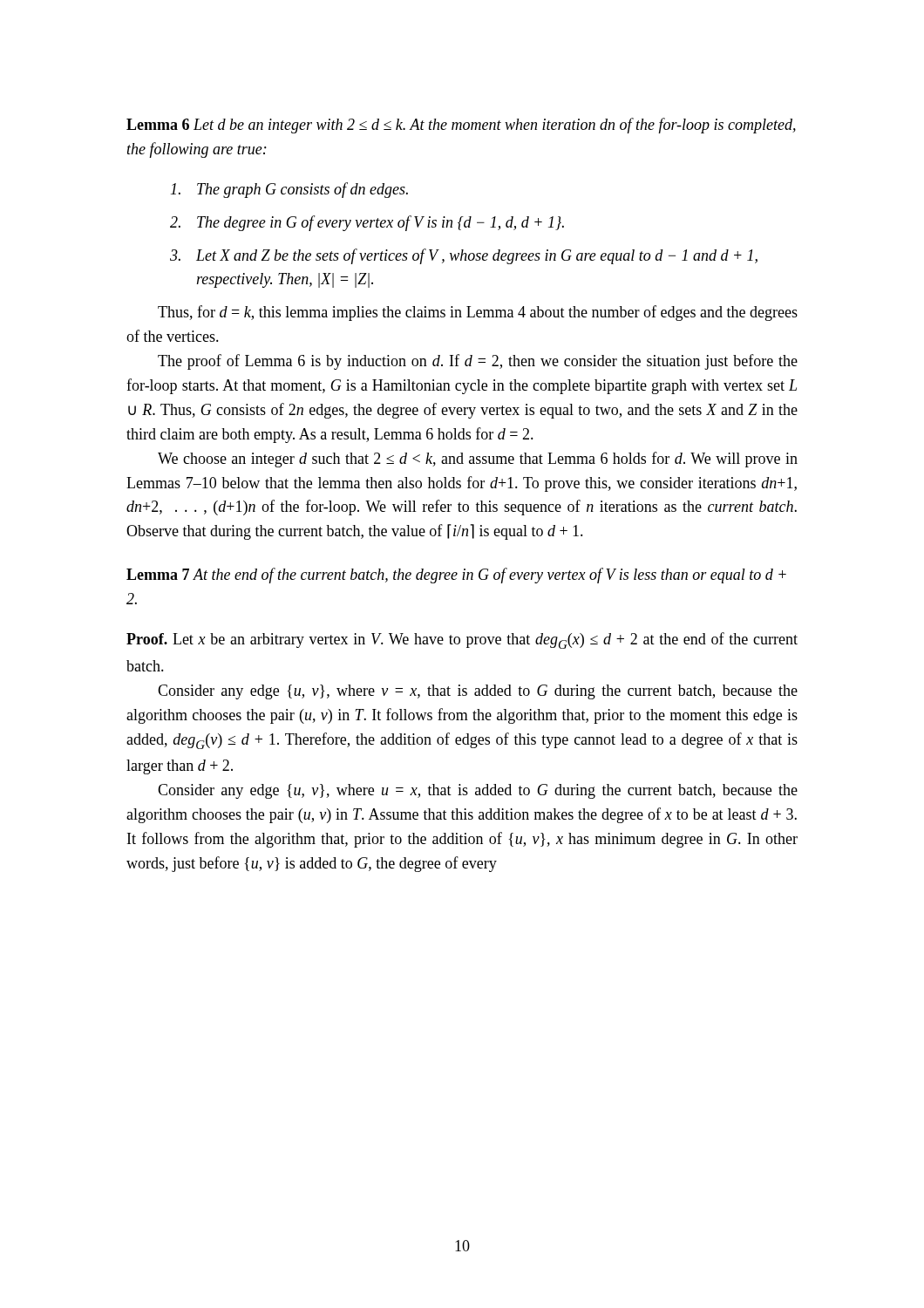This screenshot has height=1308, width=924.
Task: Locate the passage starting "Lemma 7 At the end of the current"
Action: pyautogui.click(x=457, y=587)
